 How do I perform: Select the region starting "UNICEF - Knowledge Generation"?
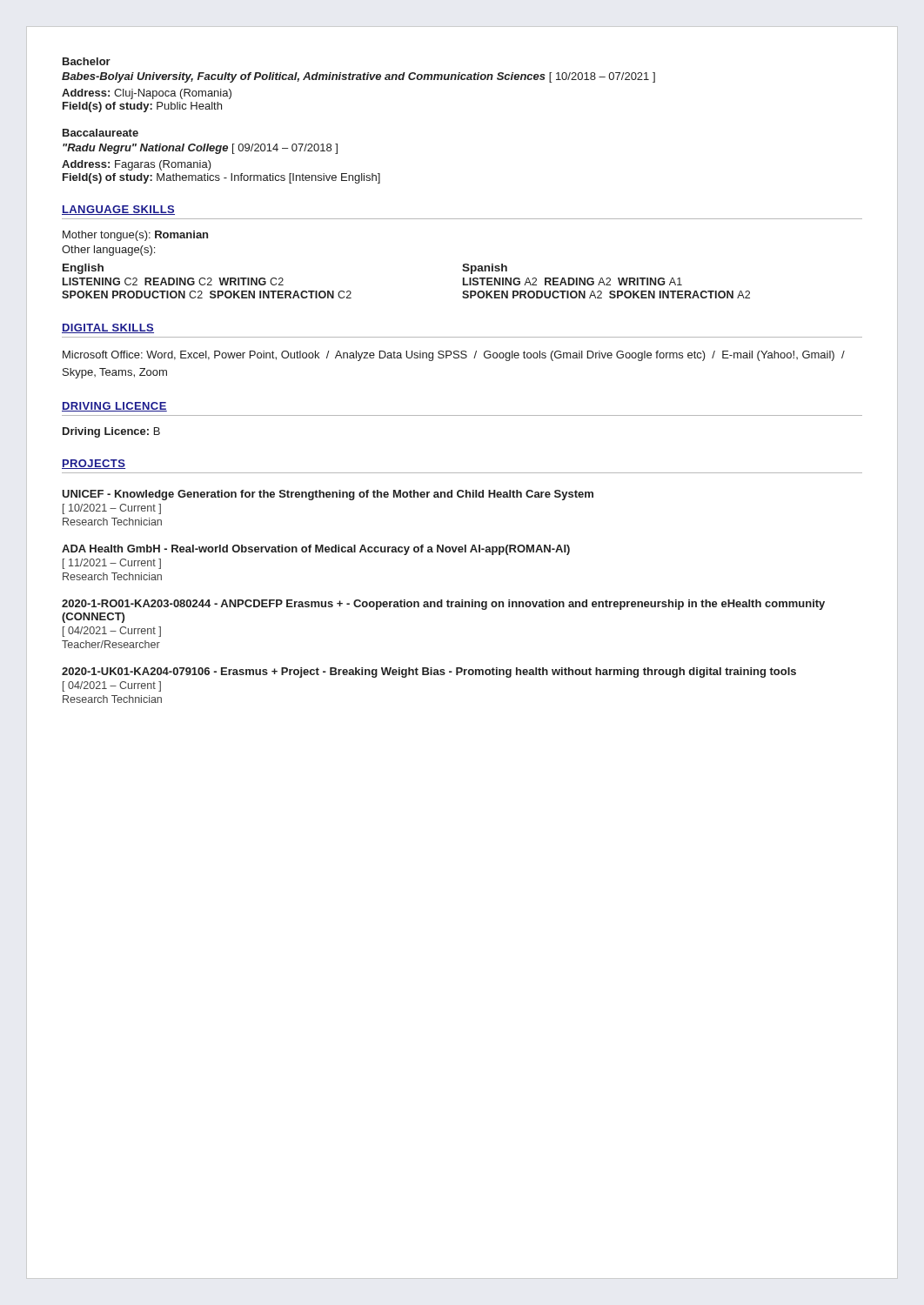pos(462,508)
